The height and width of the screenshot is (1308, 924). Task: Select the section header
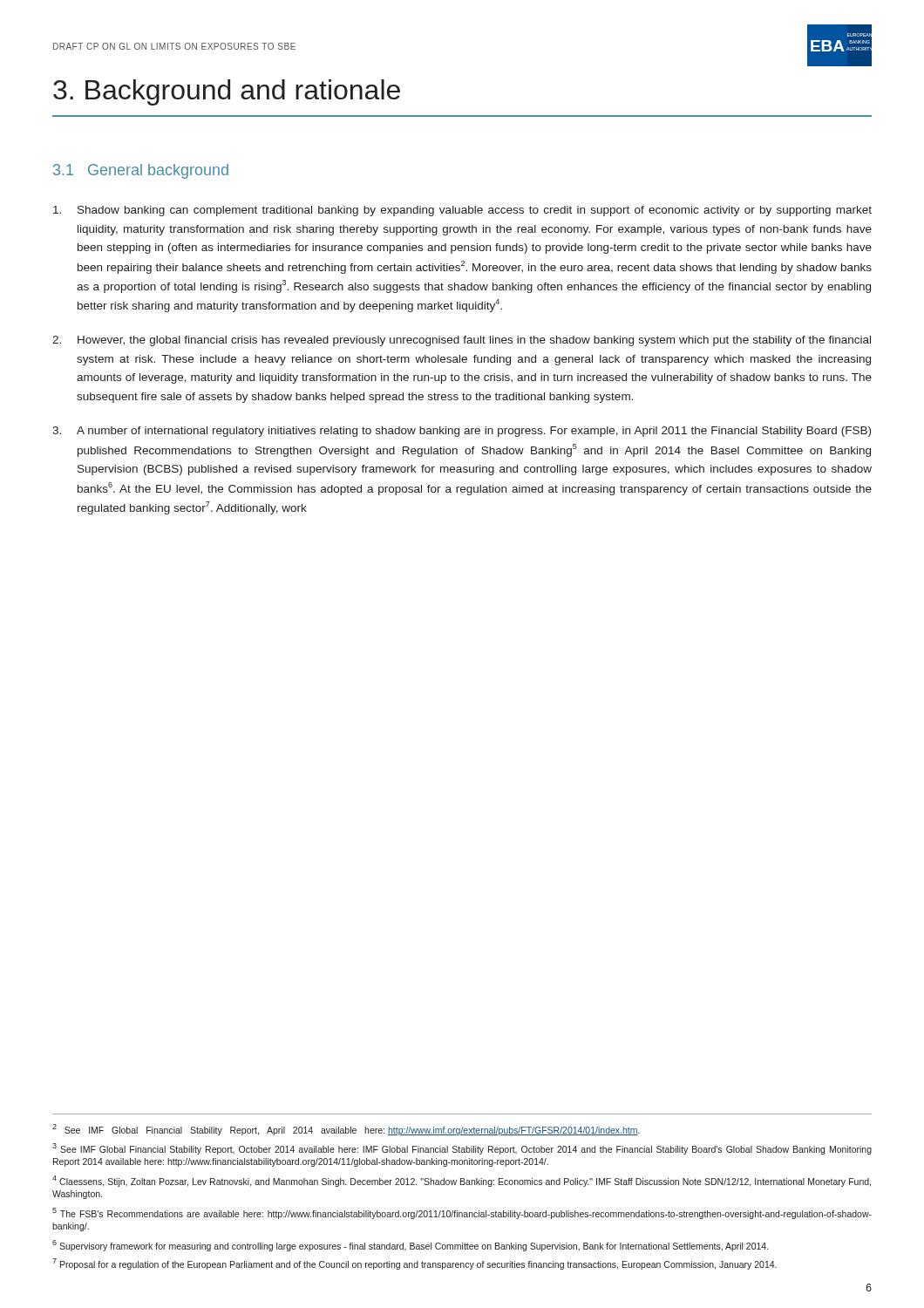coord(141,170)
